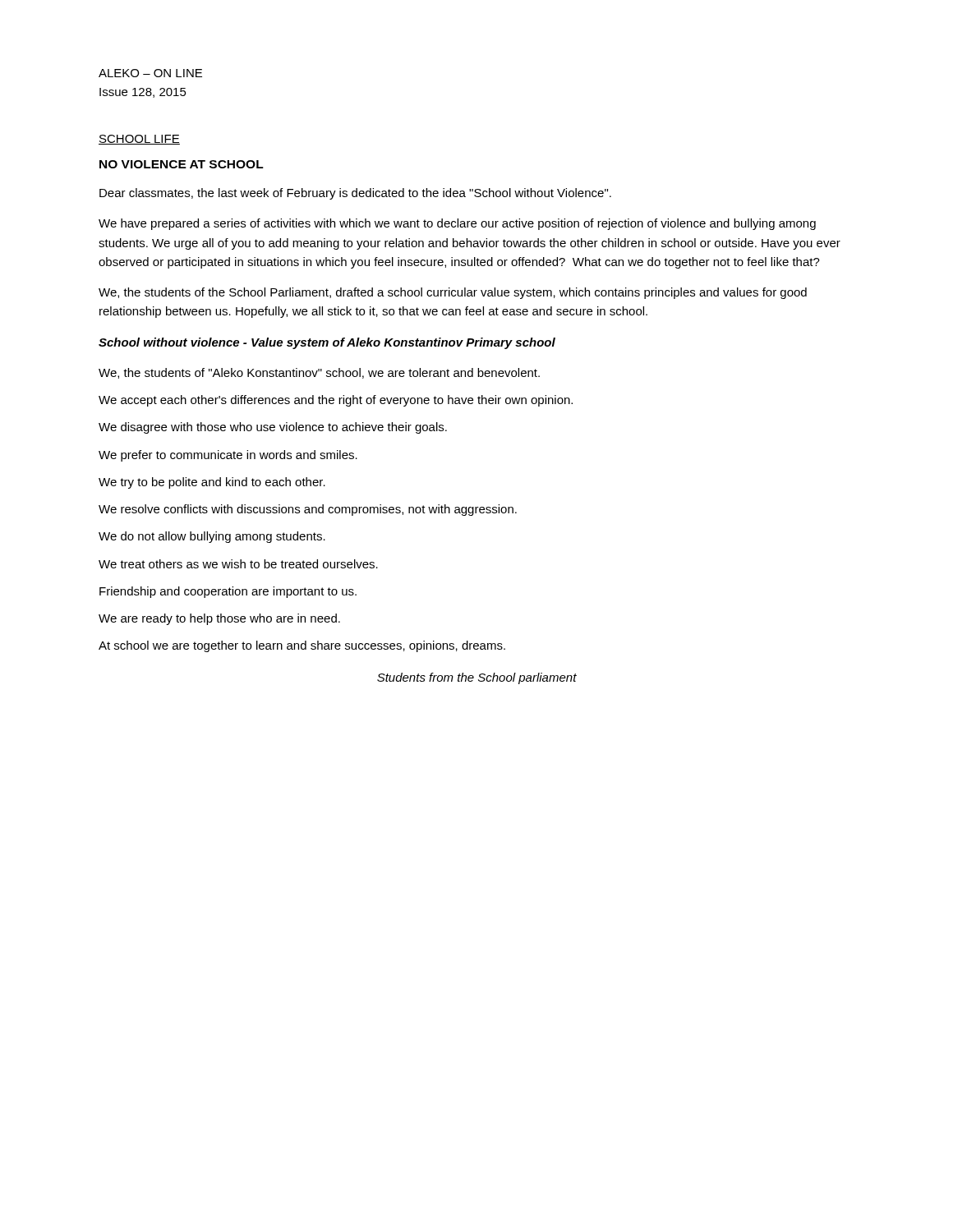Viewport: 953px width, 1232px height.
Task: Select the text block with the text "We are ready to help those who are"
Action: pos(220,618)
